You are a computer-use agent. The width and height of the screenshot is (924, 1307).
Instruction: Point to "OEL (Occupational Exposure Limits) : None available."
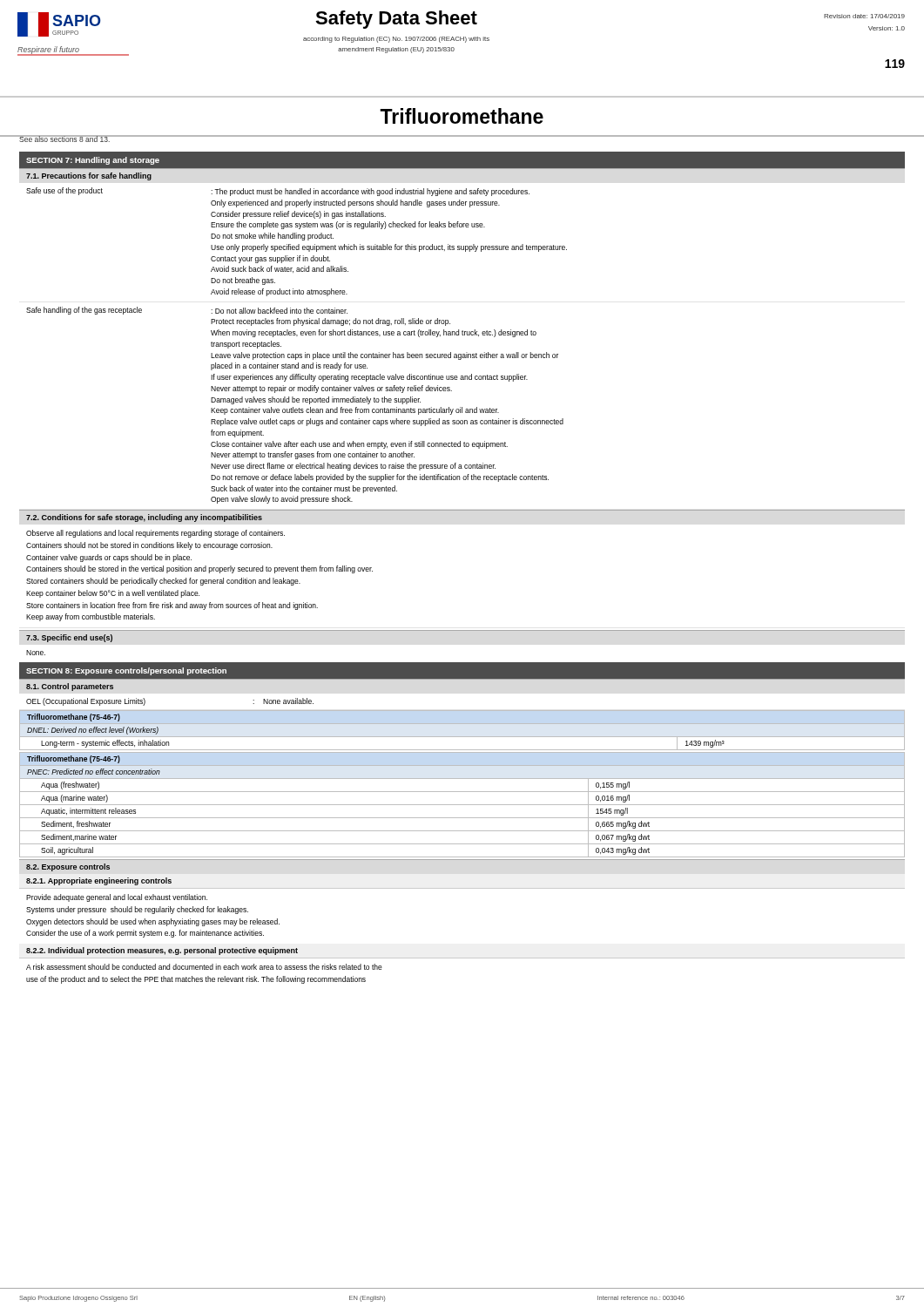pos(462,701)
